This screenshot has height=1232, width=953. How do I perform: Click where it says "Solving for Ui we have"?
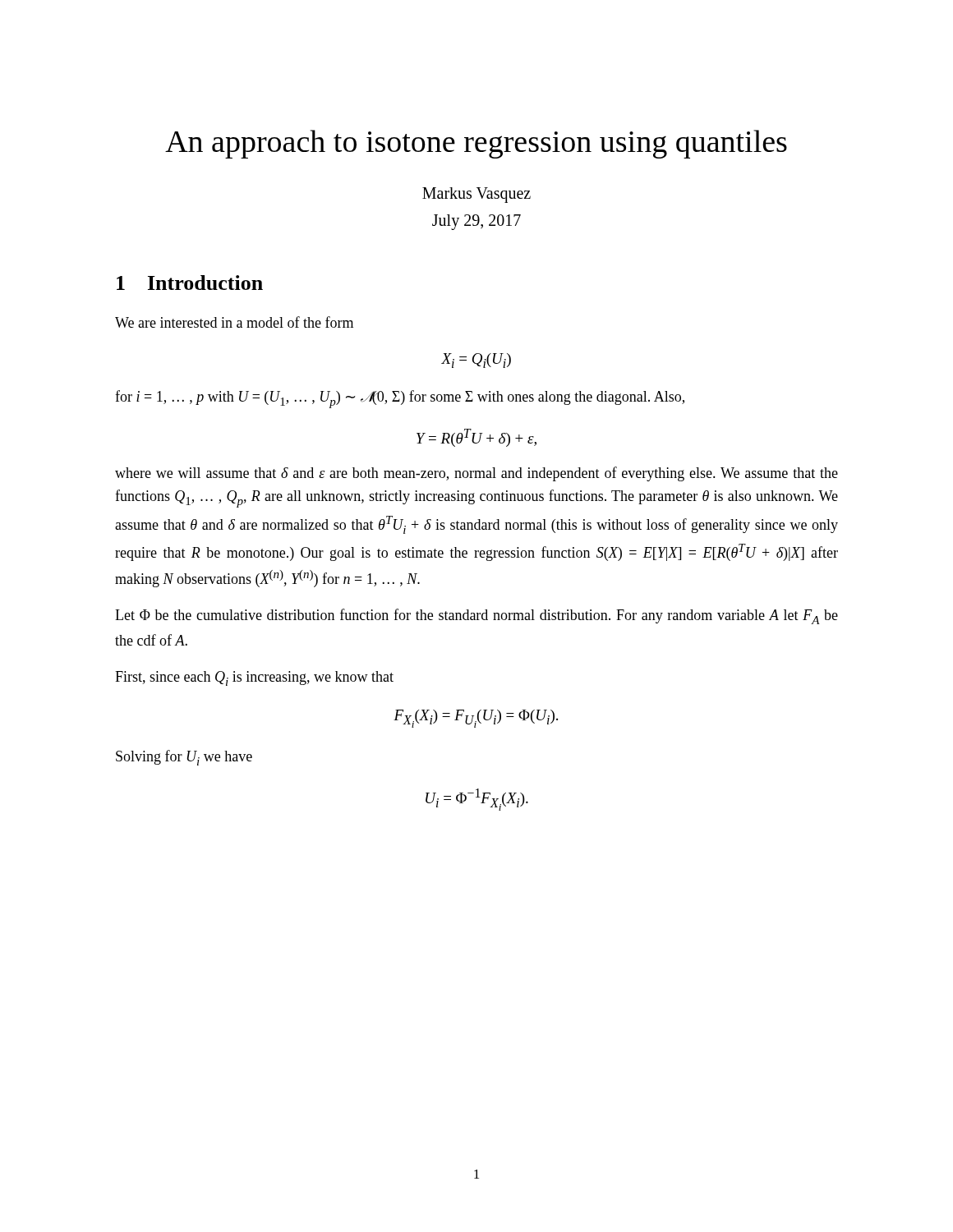point(184,758)
